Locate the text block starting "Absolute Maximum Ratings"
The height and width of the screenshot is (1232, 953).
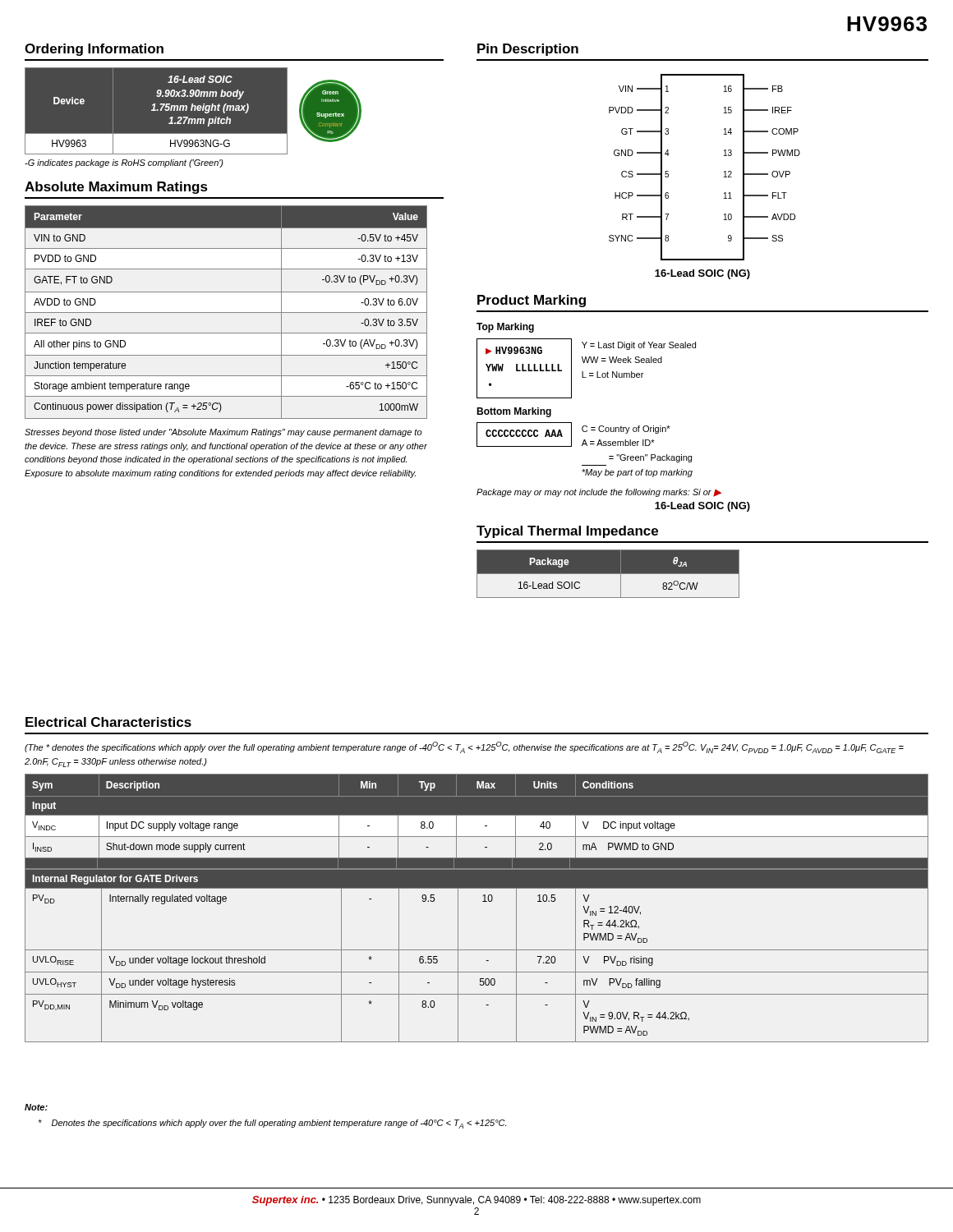tap(116, 187)
